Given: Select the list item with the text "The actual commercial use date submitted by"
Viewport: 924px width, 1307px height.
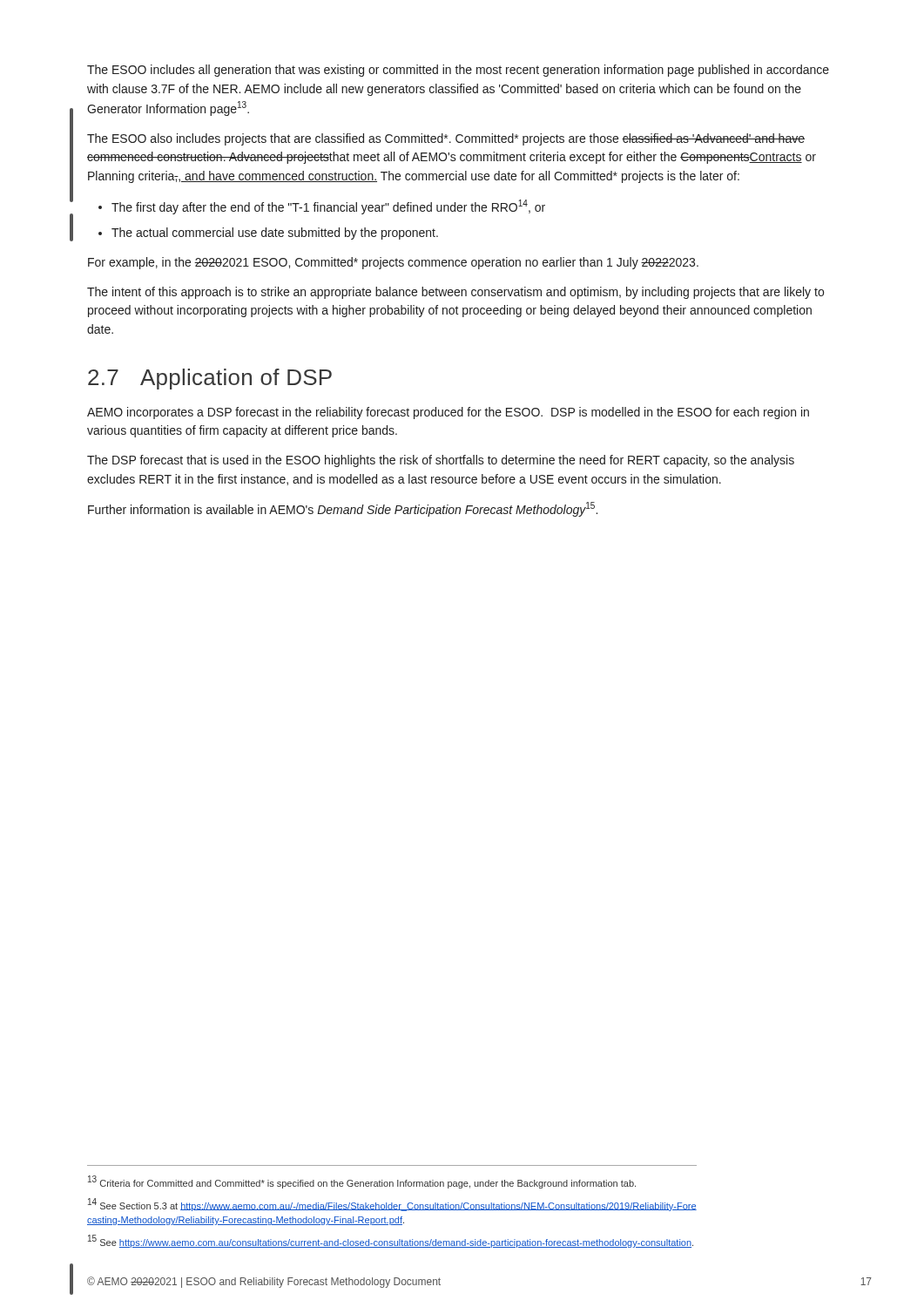Looking at the screenshot, I should (268, 234).
